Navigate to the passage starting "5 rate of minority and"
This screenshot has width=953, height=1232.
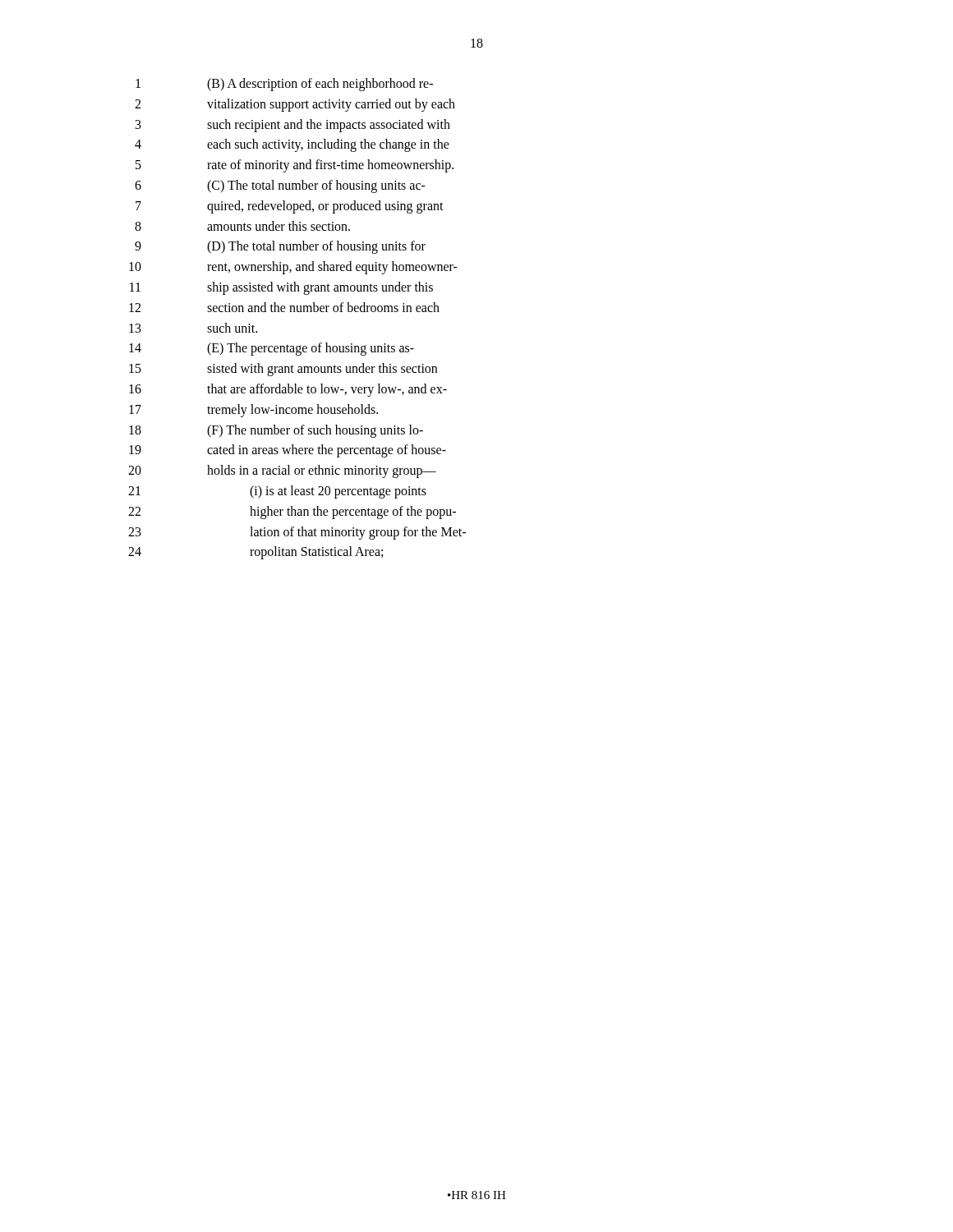pos(295,166)
